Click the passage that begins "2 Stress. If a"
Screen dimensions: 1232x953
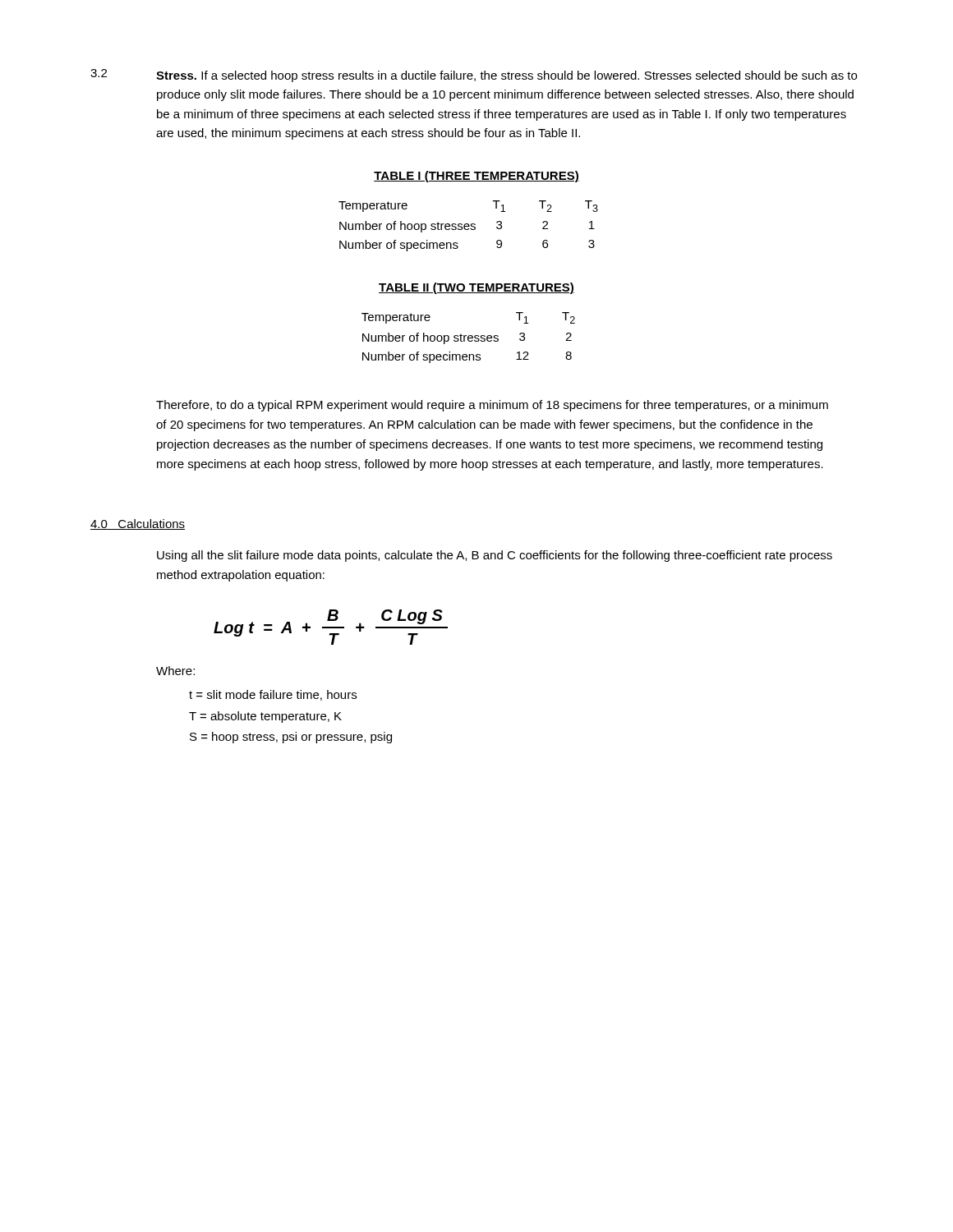476,104
